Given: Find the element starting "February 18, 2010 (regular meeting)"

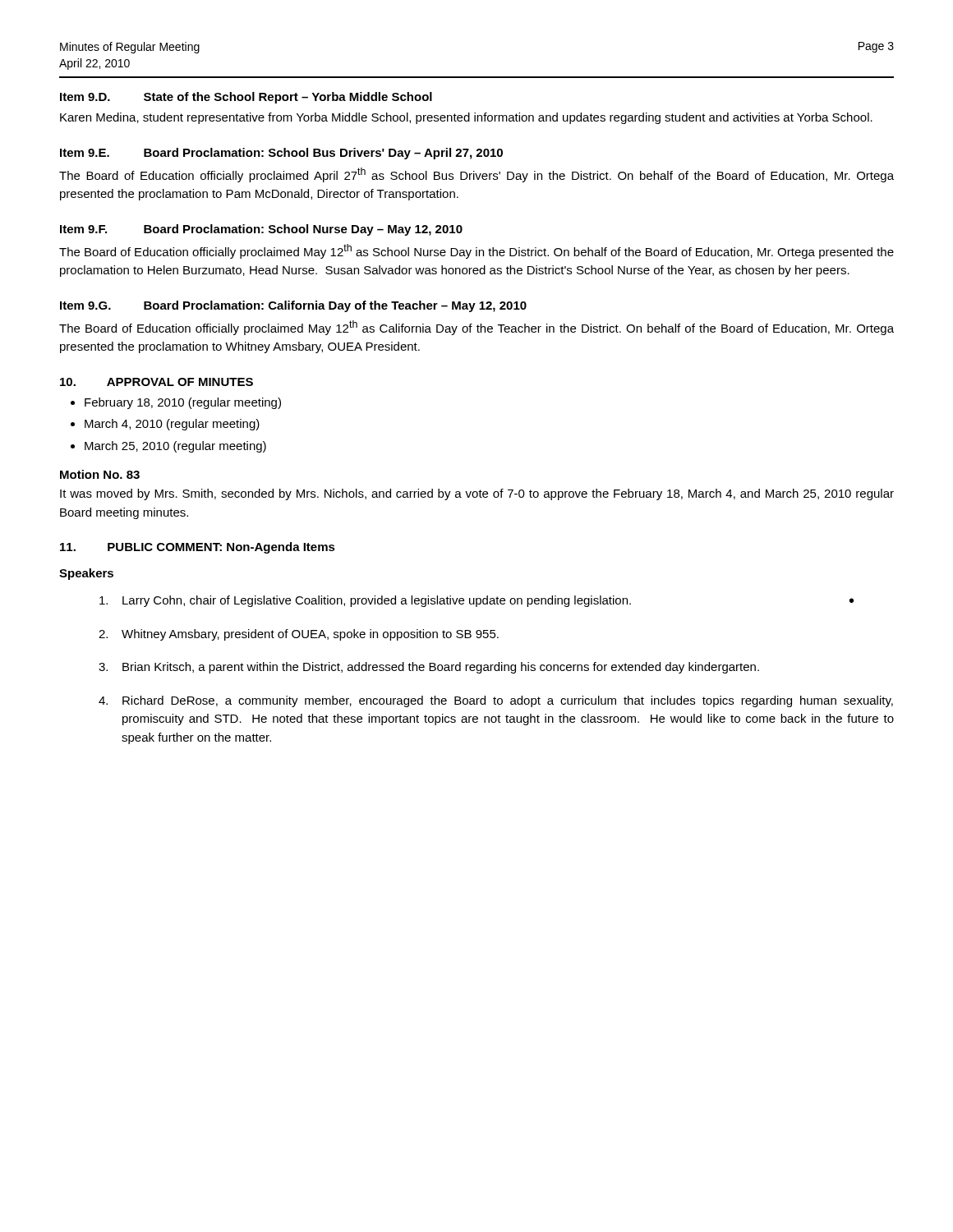Looking at the screenshot, I should (183, 402).
